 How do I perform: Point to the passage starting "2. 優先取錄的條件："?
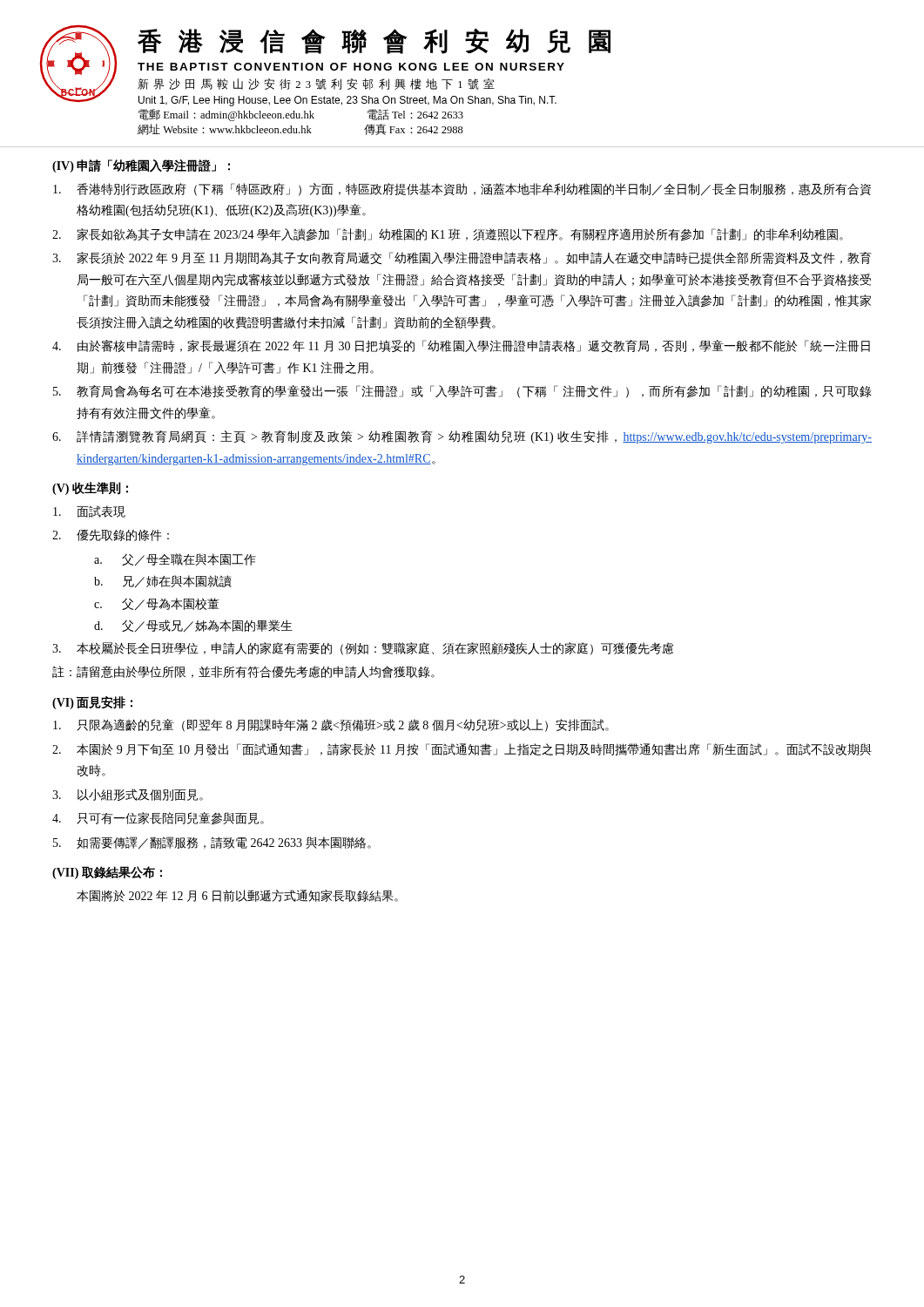pos(111,535)
